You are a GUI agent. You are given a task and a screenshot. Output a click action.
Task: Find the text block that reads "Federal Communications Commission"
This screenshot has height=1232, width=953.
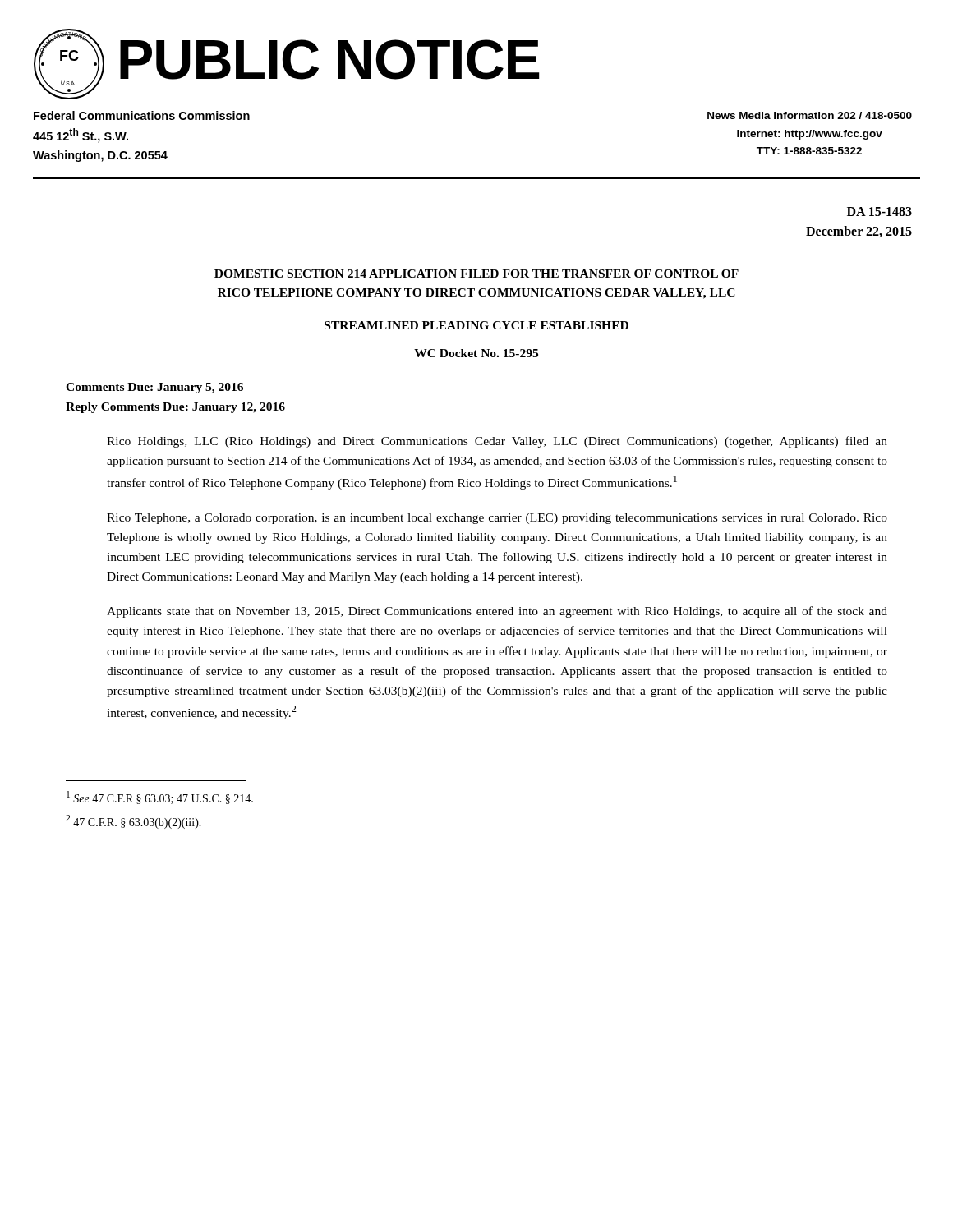(x=142, y=115)
